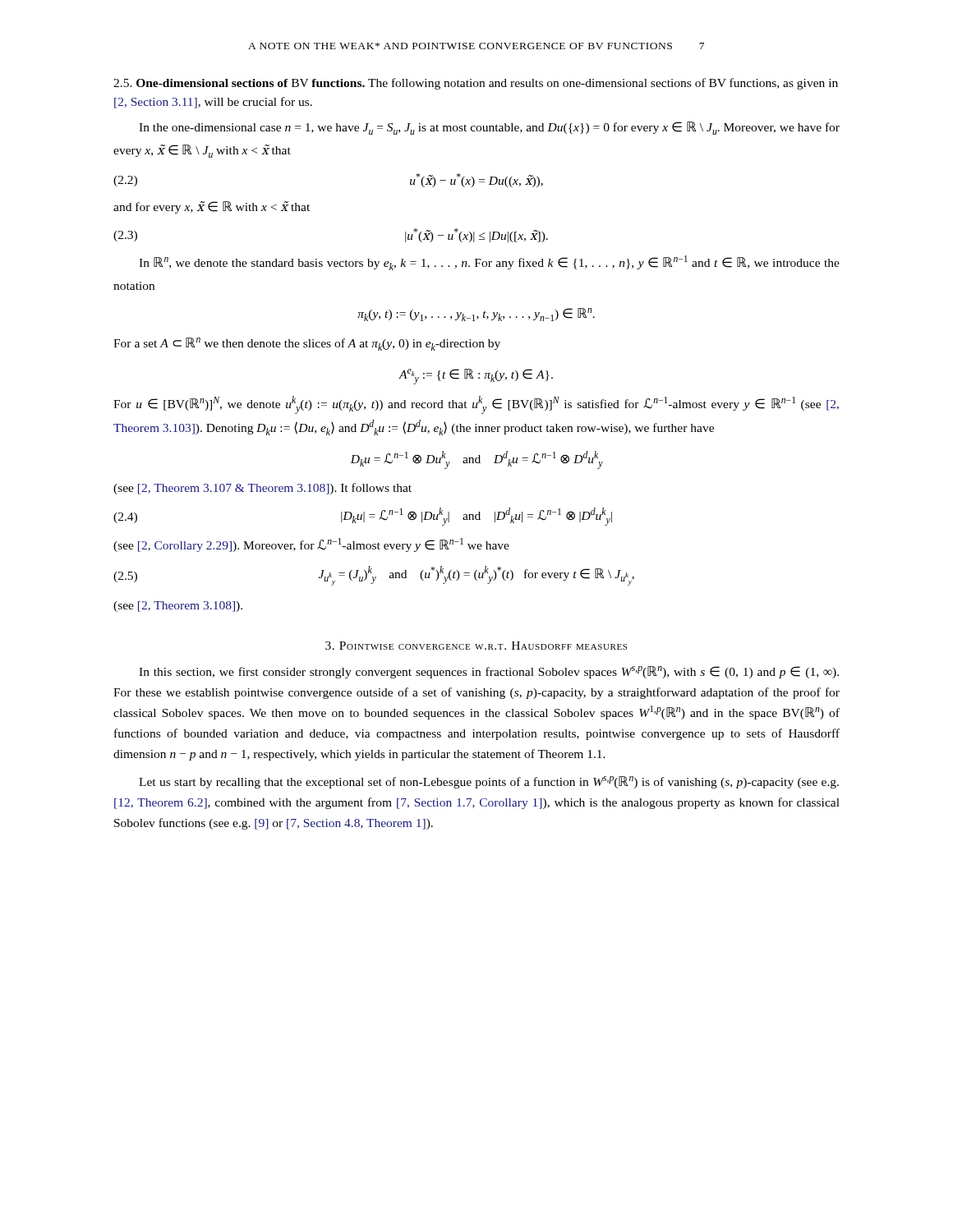The image size is (953, 1232).
Task: Select the text starting "Dku = ℒn−1 ⊗"
Action: (x=476, y=459)
